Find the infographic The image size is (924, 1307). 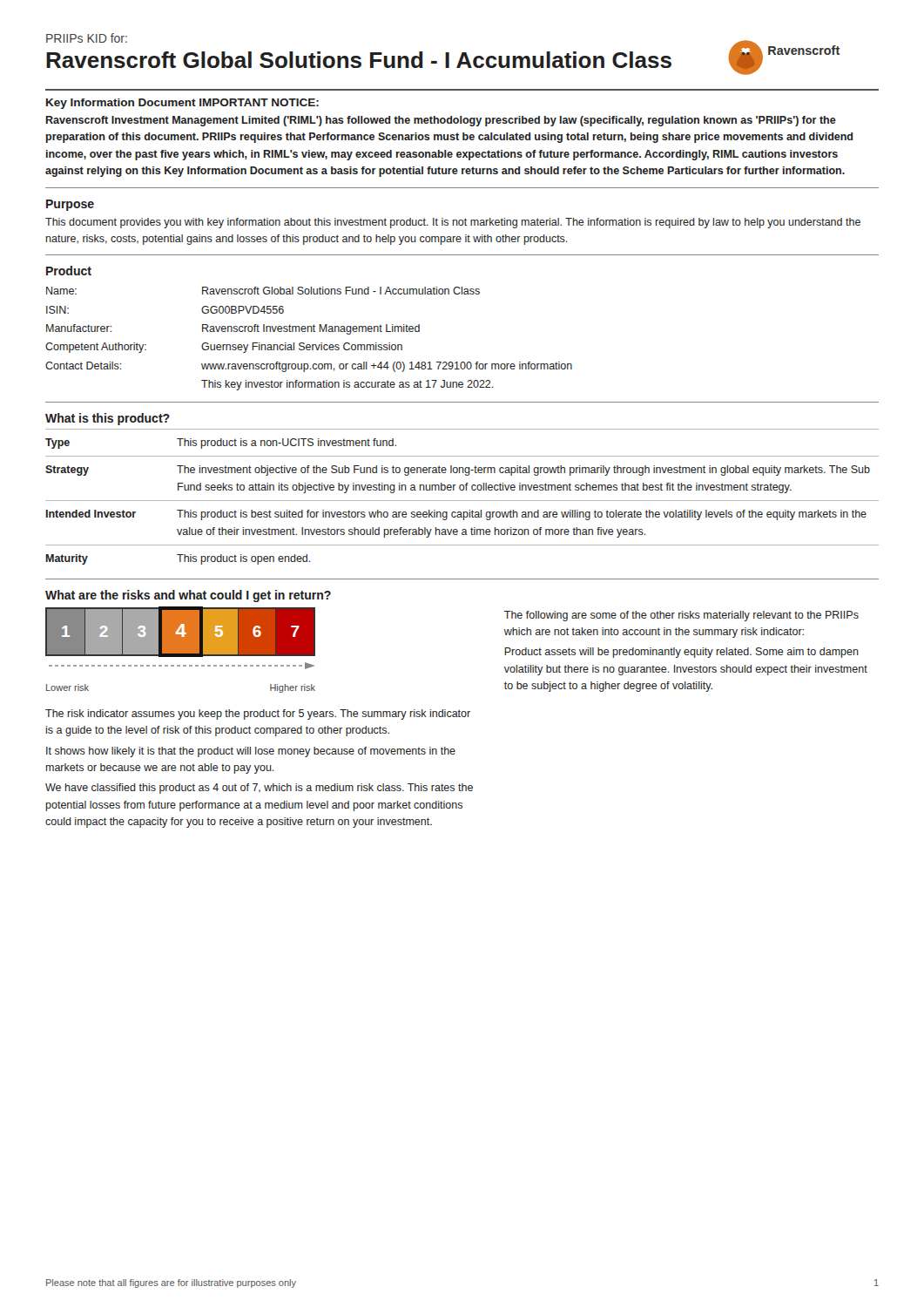[261, 651]
